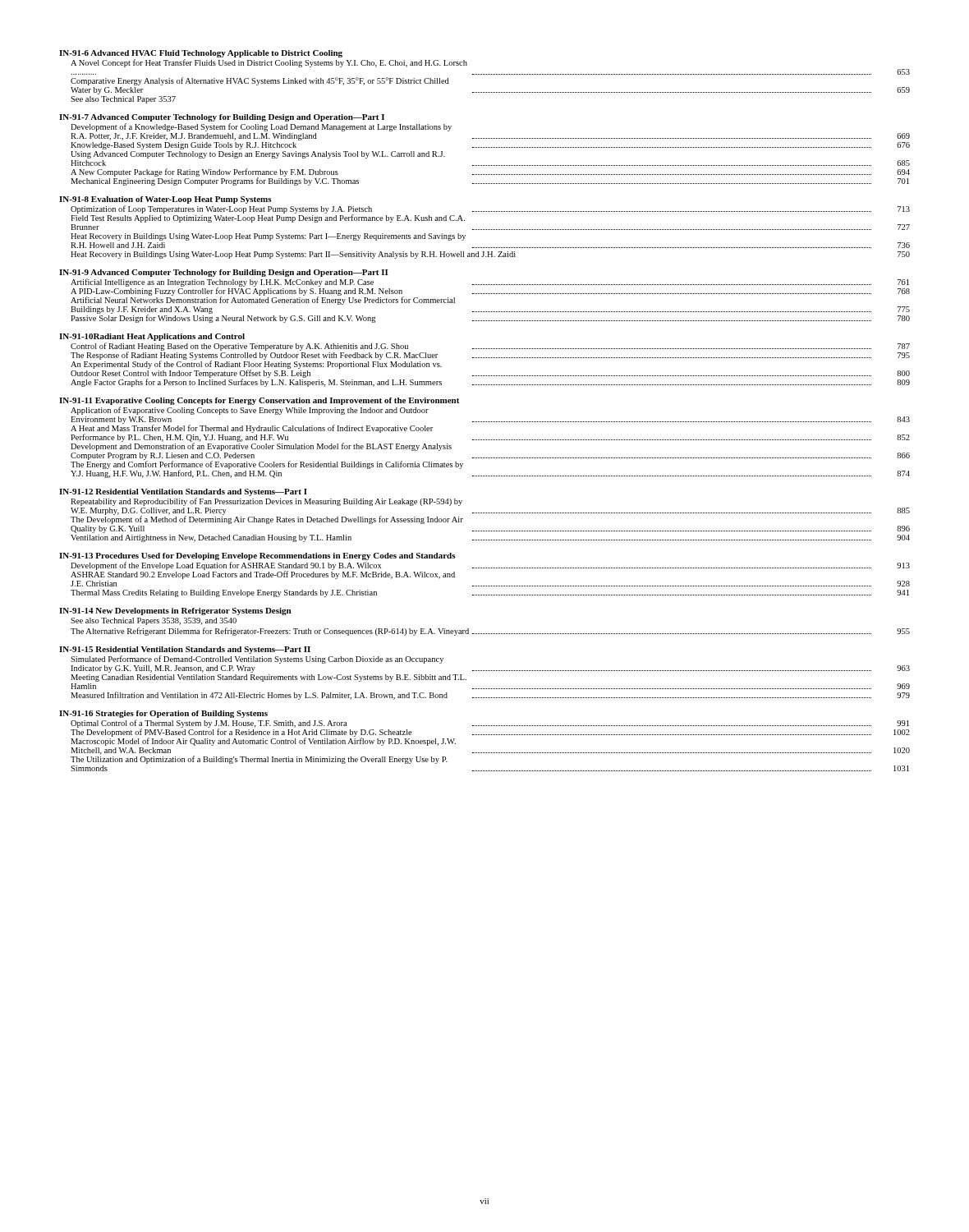Select the region starting "Passive Solar Design for Windows Using"
The image size is (969, 1232).
490,318
